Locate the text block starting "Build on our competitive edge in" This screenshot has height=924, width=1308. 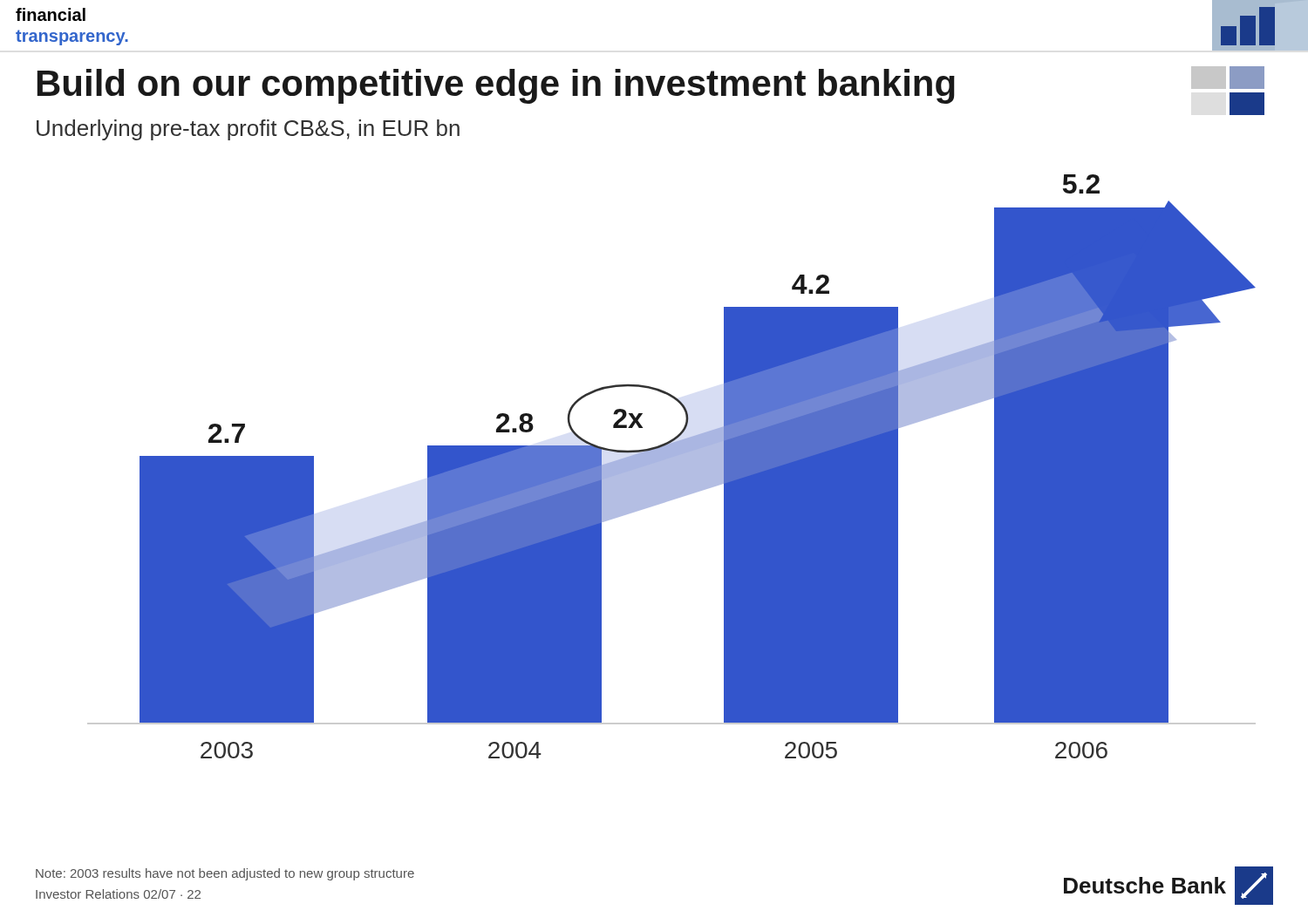(x=496, y=83)
